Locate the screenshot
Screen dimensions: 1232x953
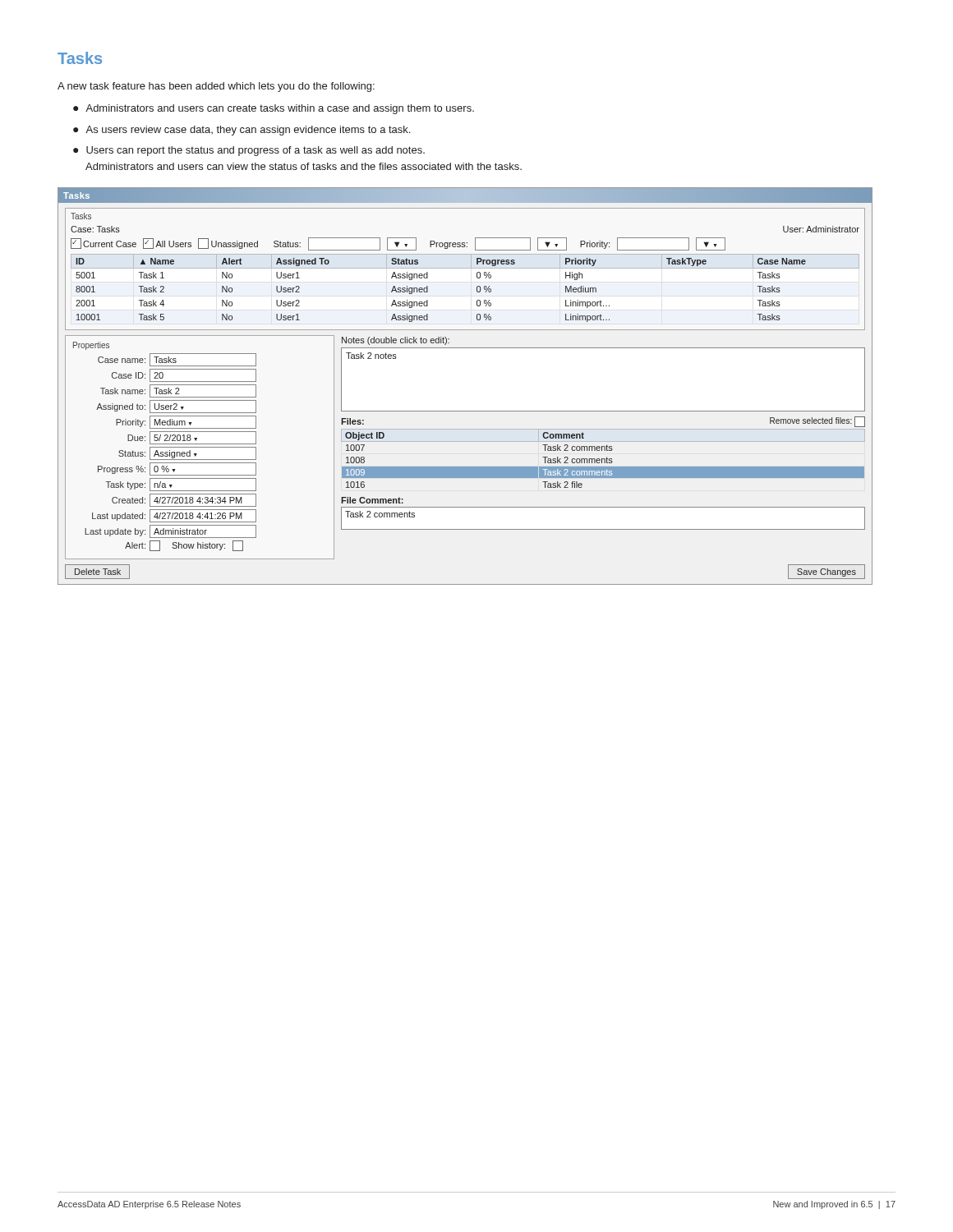(476, 386)
